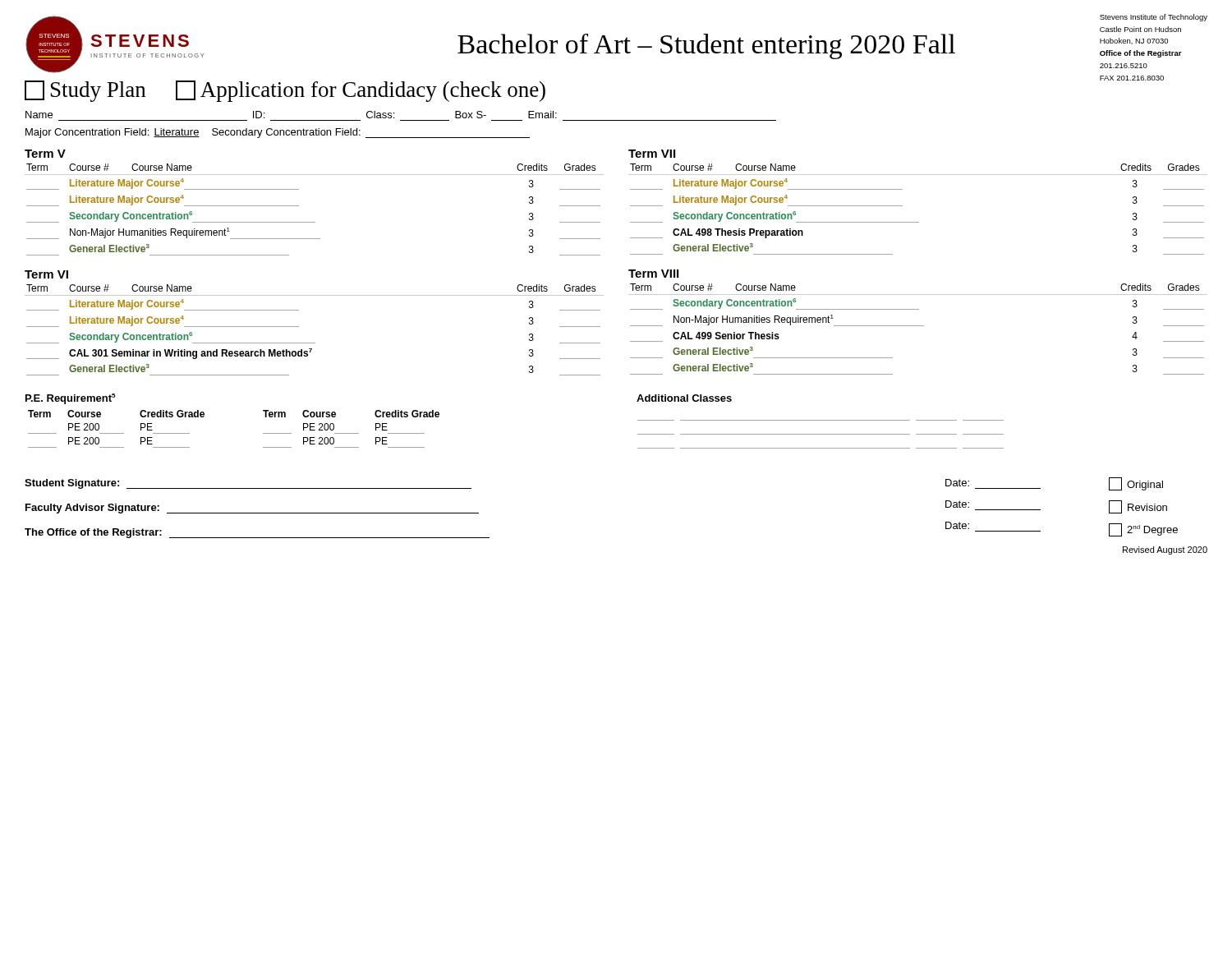The width and height of the screenshot is (1232, 953).
Task: Navigate to the block starting "Term VI"
Action: [x=47, y=274]
